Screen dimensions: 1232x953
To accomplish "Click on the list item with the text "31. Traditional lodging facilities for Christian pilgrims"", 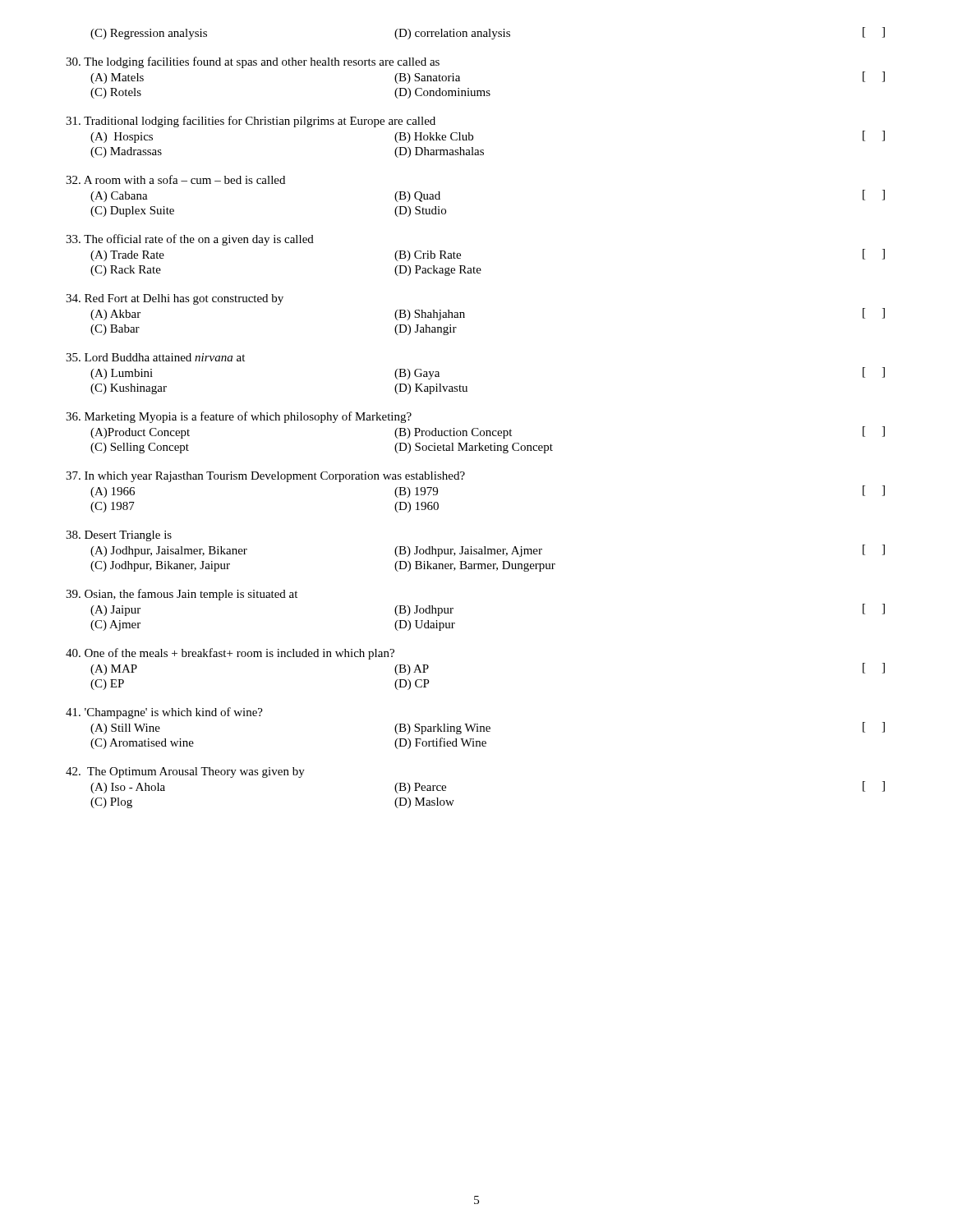I will (476, 136).
